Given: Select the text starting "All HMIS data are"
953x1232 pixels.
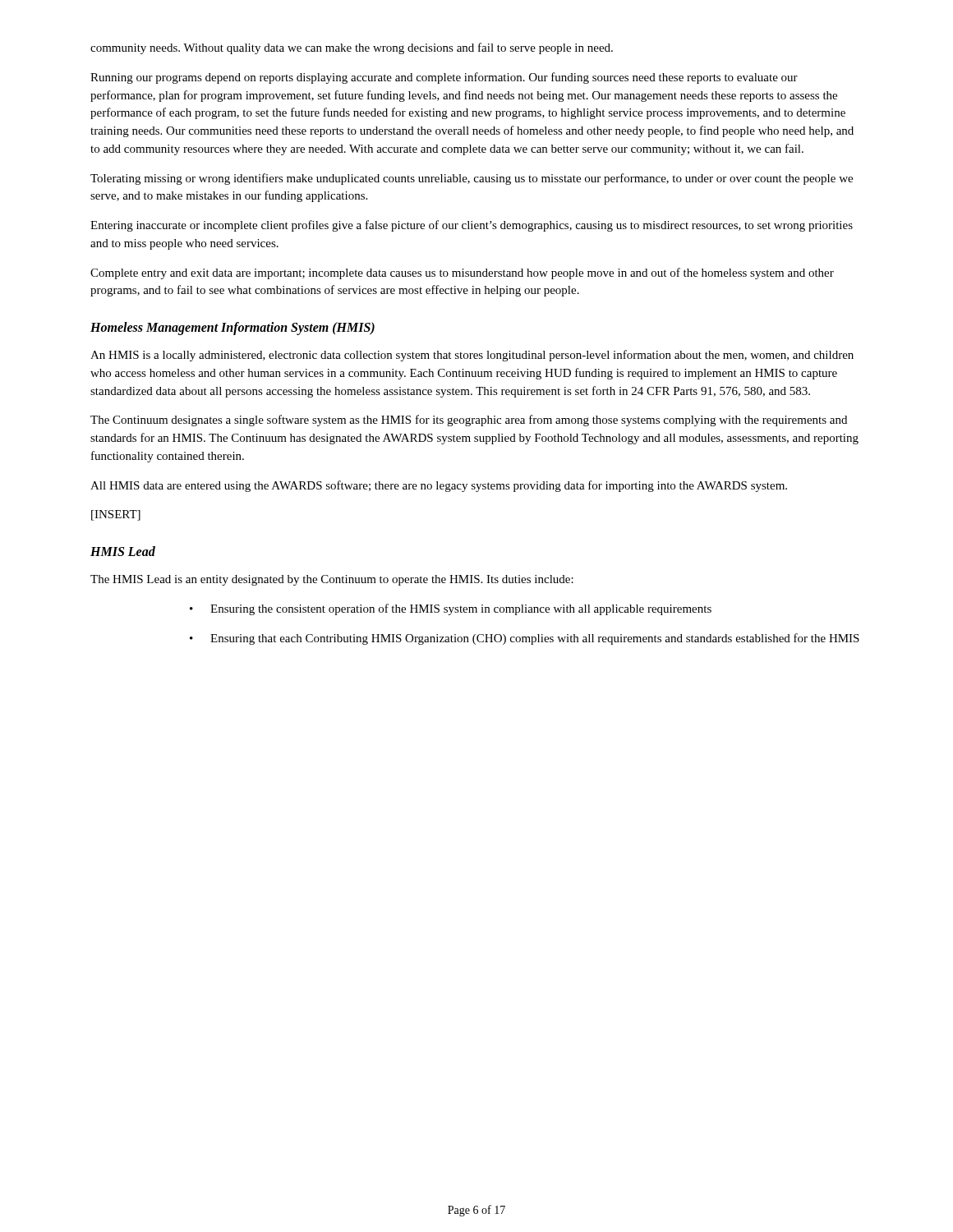Looking at the screenshot, I should [476, 486].
